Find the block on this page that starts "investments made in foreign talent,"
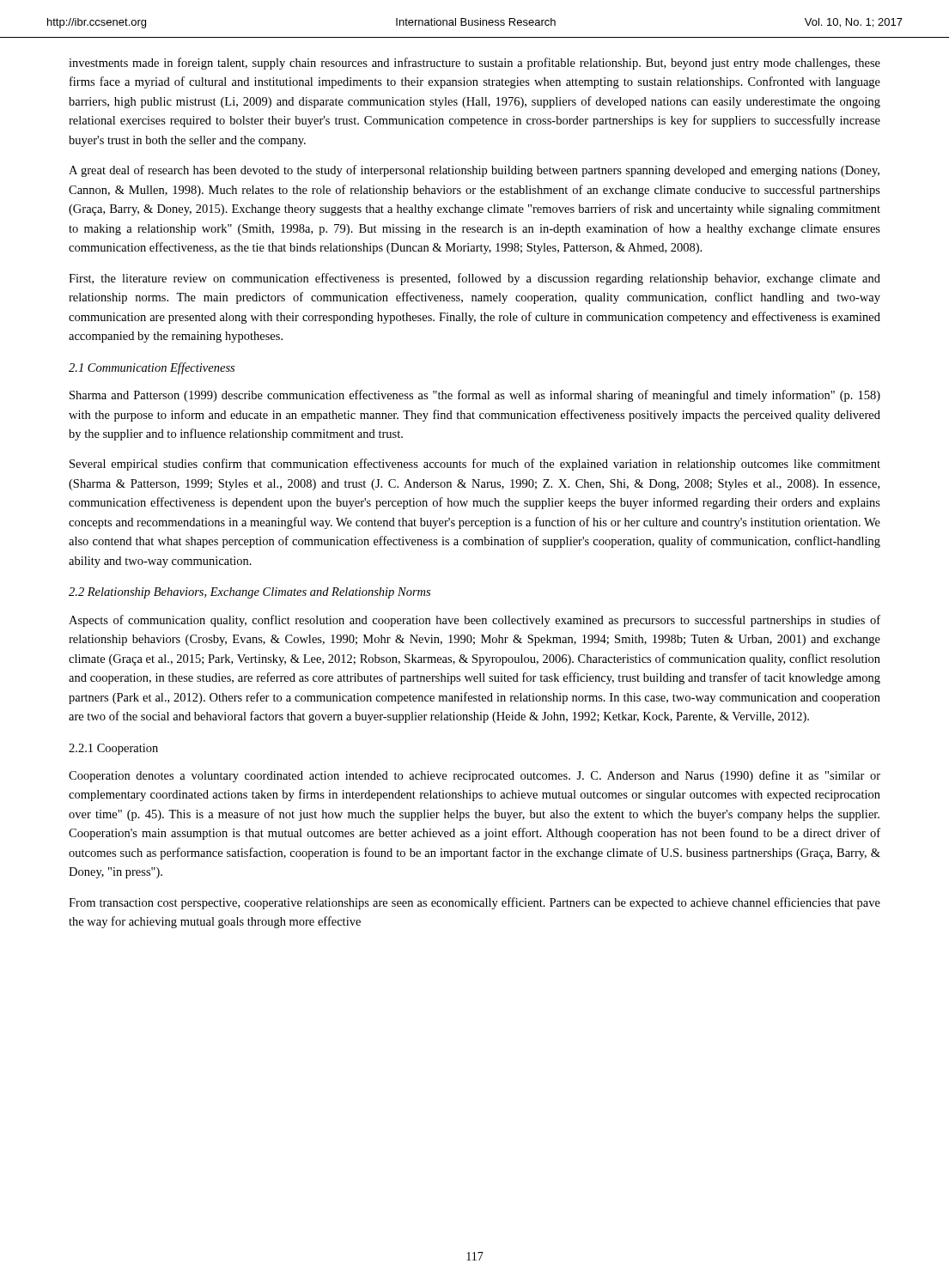The height and width of the screenshot is (1288, 949). pos(474,101)
